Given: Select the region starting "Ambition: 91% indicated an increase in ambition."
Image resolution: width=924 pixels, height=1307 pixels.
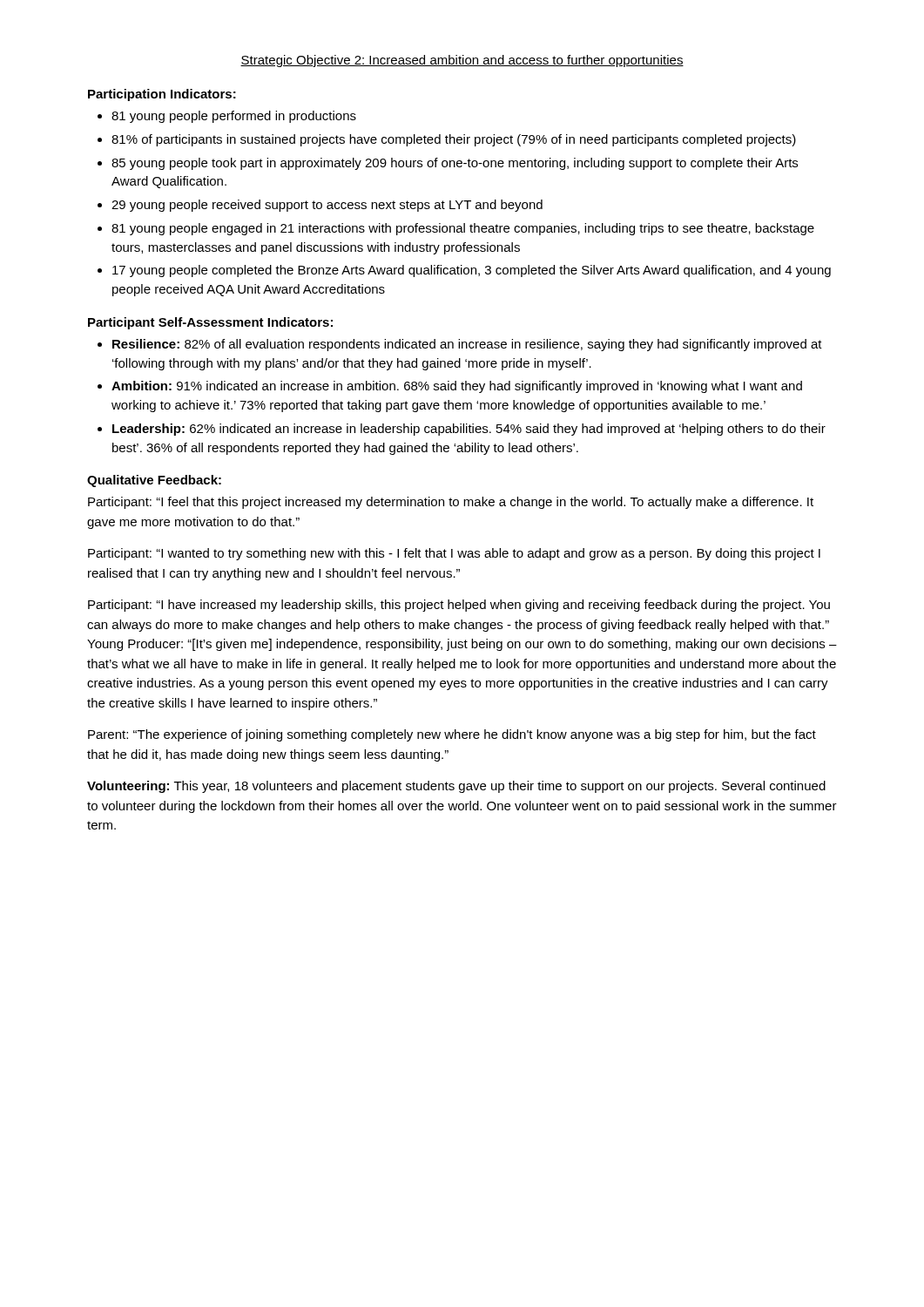Looking at the screenshot, I should (457, 395).
